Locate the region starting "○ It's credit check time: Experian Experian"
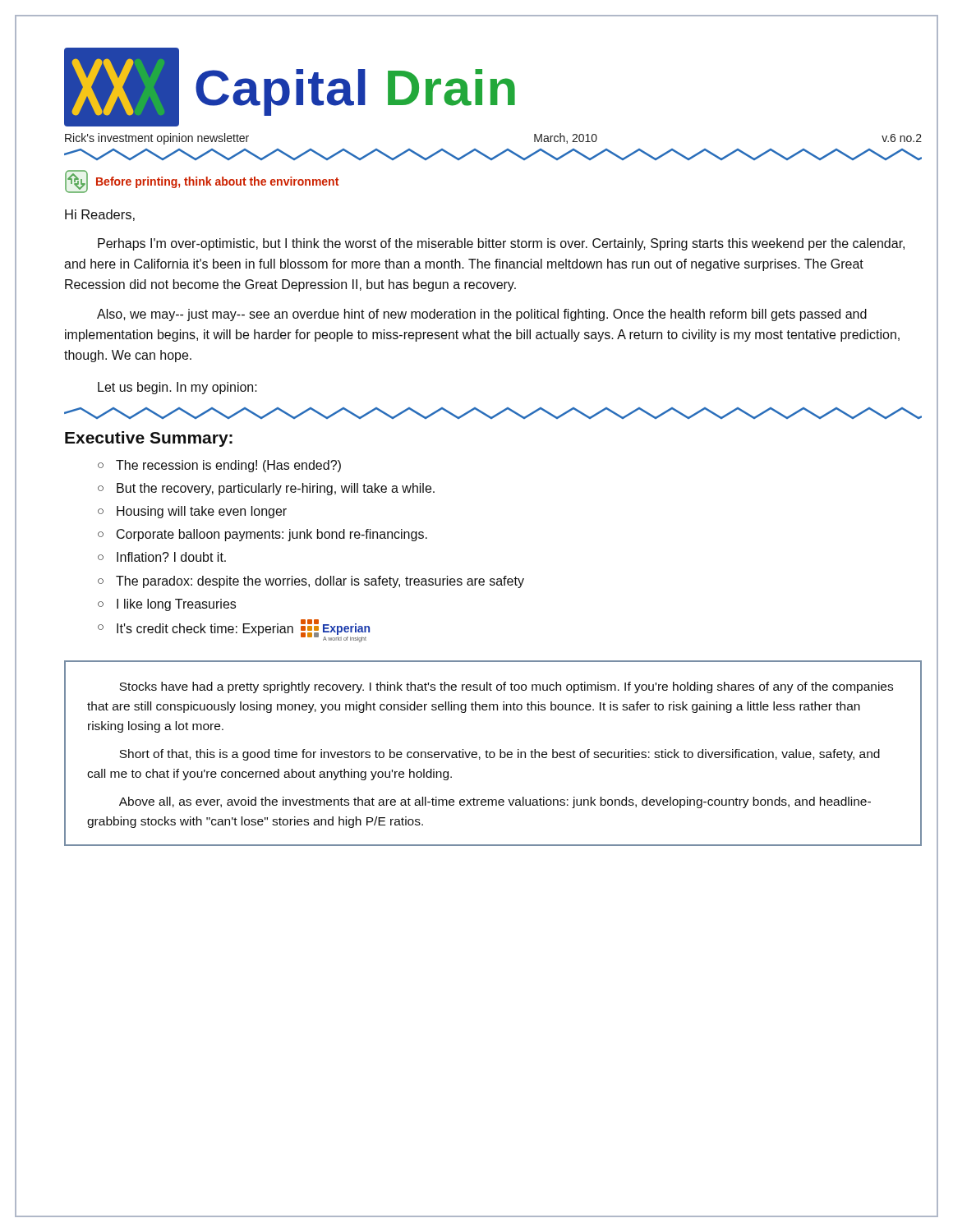 tap(236, 630)
